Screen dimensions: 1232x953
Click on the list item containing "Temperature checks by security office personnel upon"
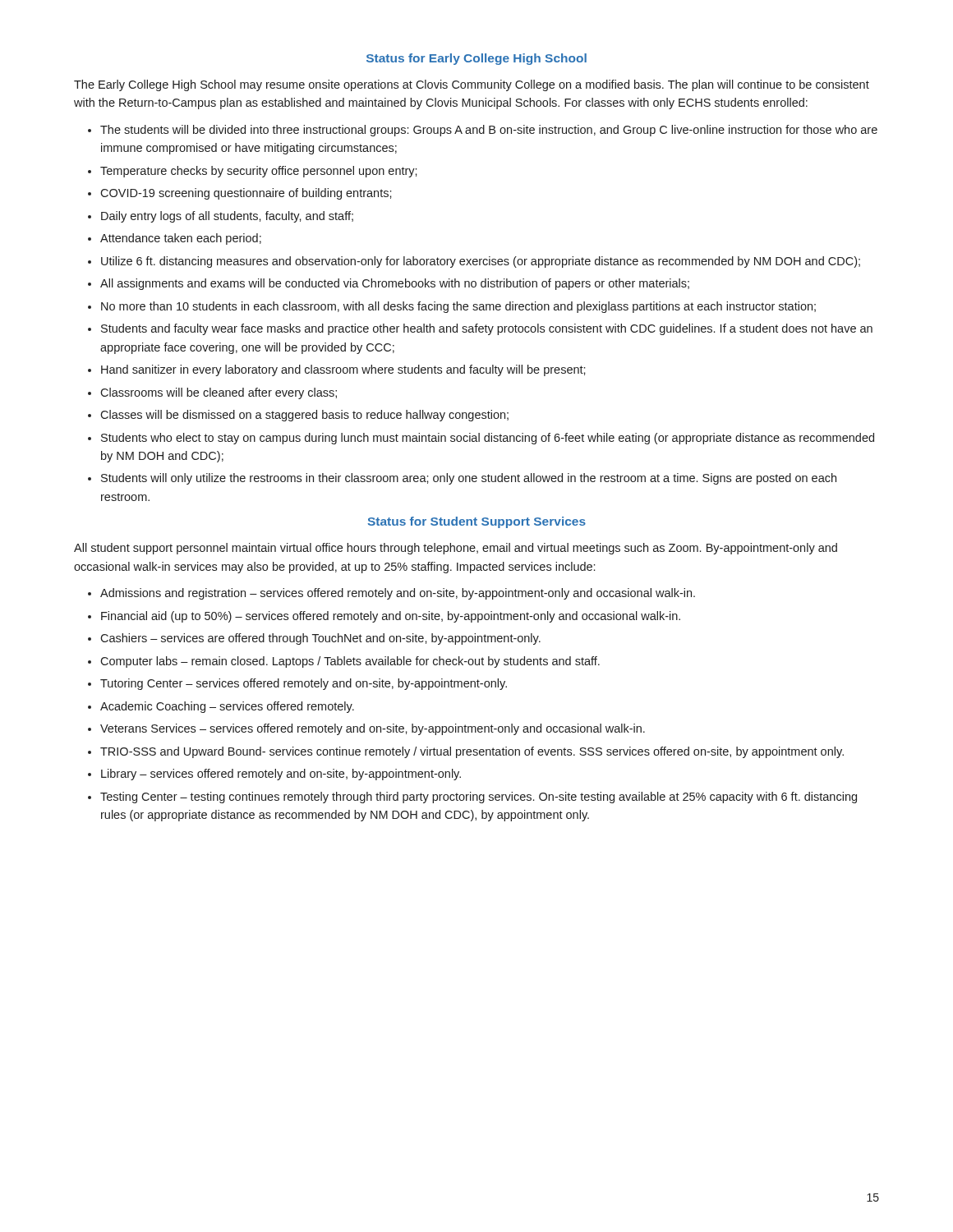(259, 171)
